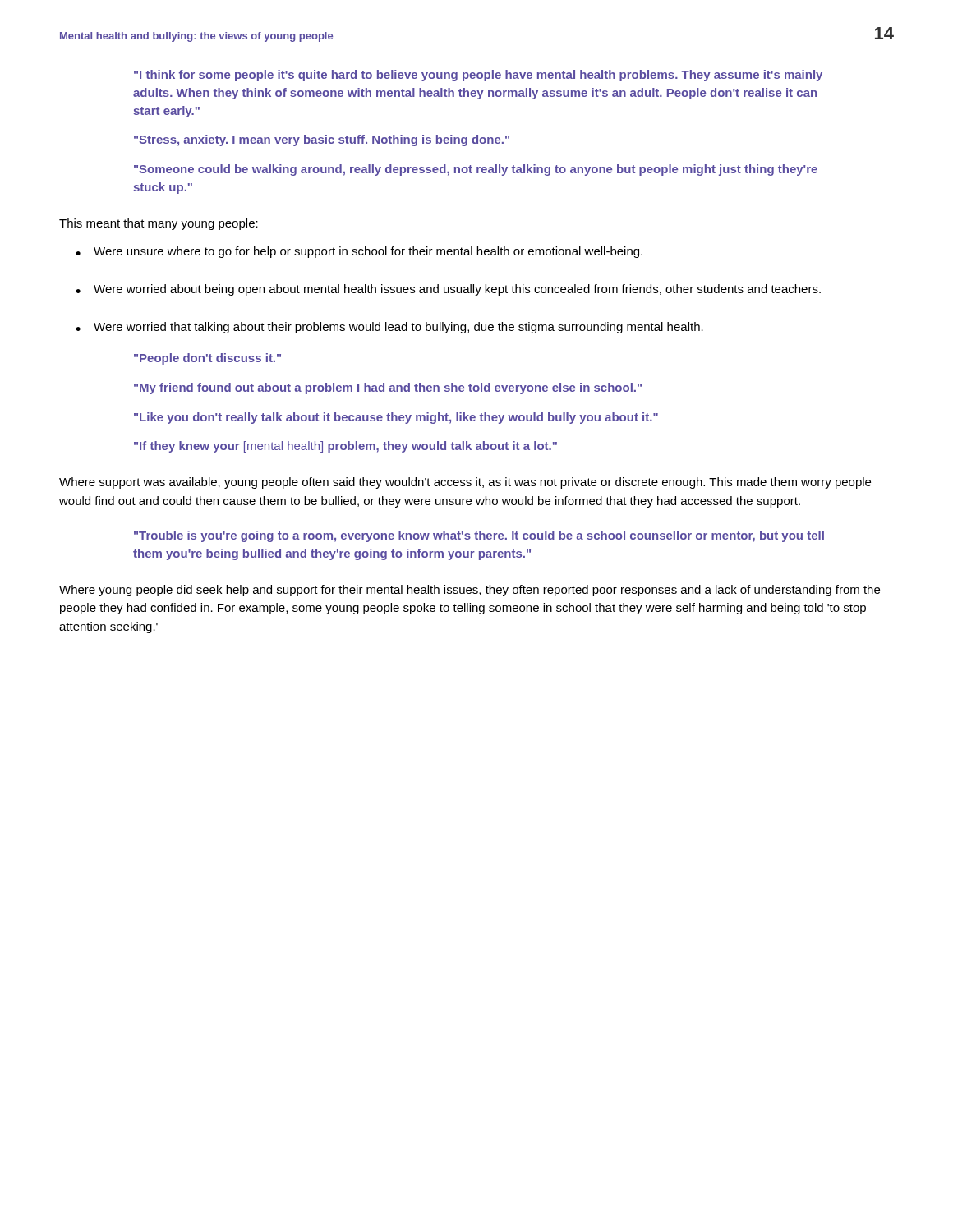
Task: Locate the text block containing ""My friend found out about"
Action: [x=388, y=387]
